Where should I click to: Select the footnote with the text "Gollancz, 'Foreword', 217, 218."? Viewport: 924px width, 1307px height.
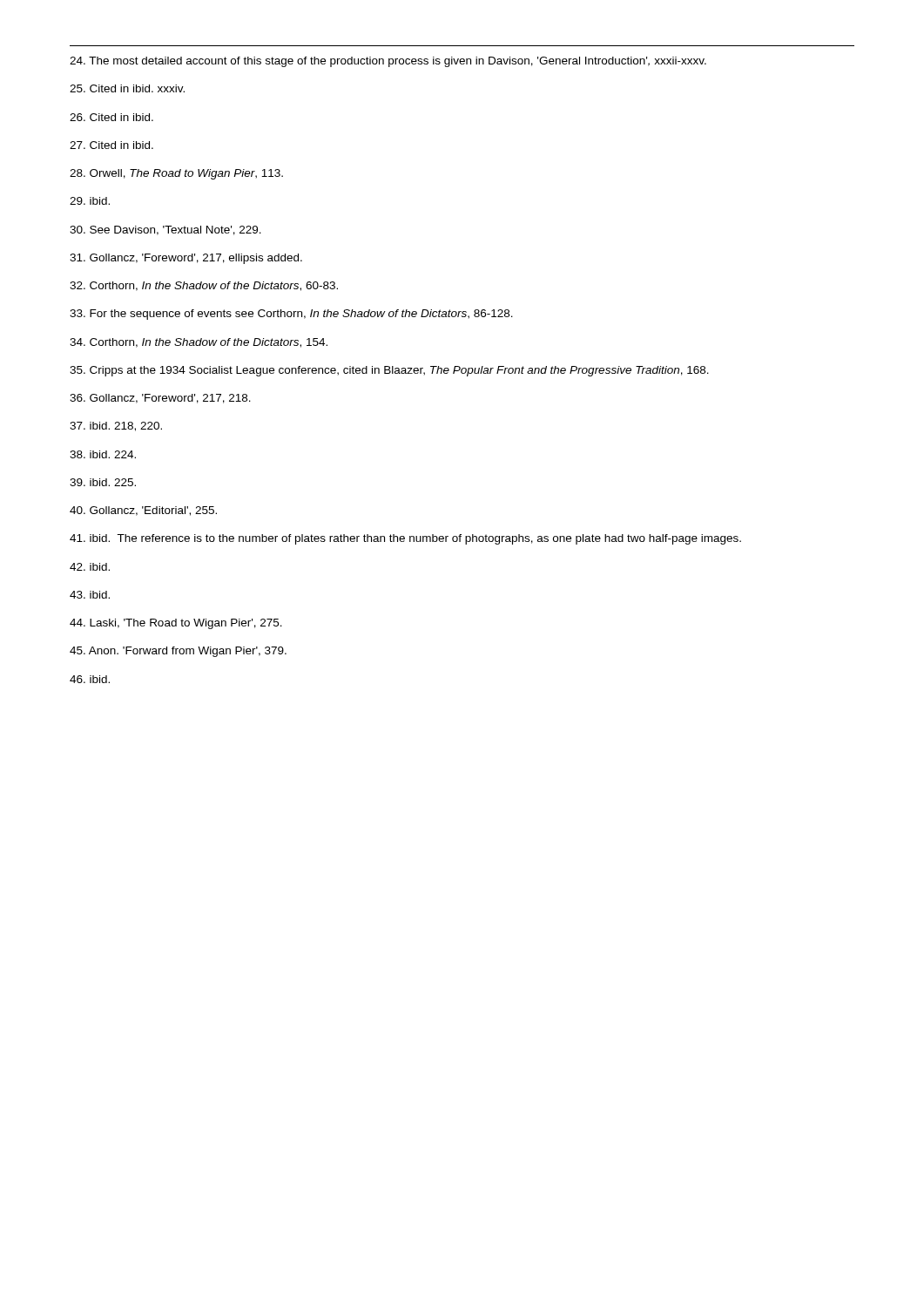point(160,398)
